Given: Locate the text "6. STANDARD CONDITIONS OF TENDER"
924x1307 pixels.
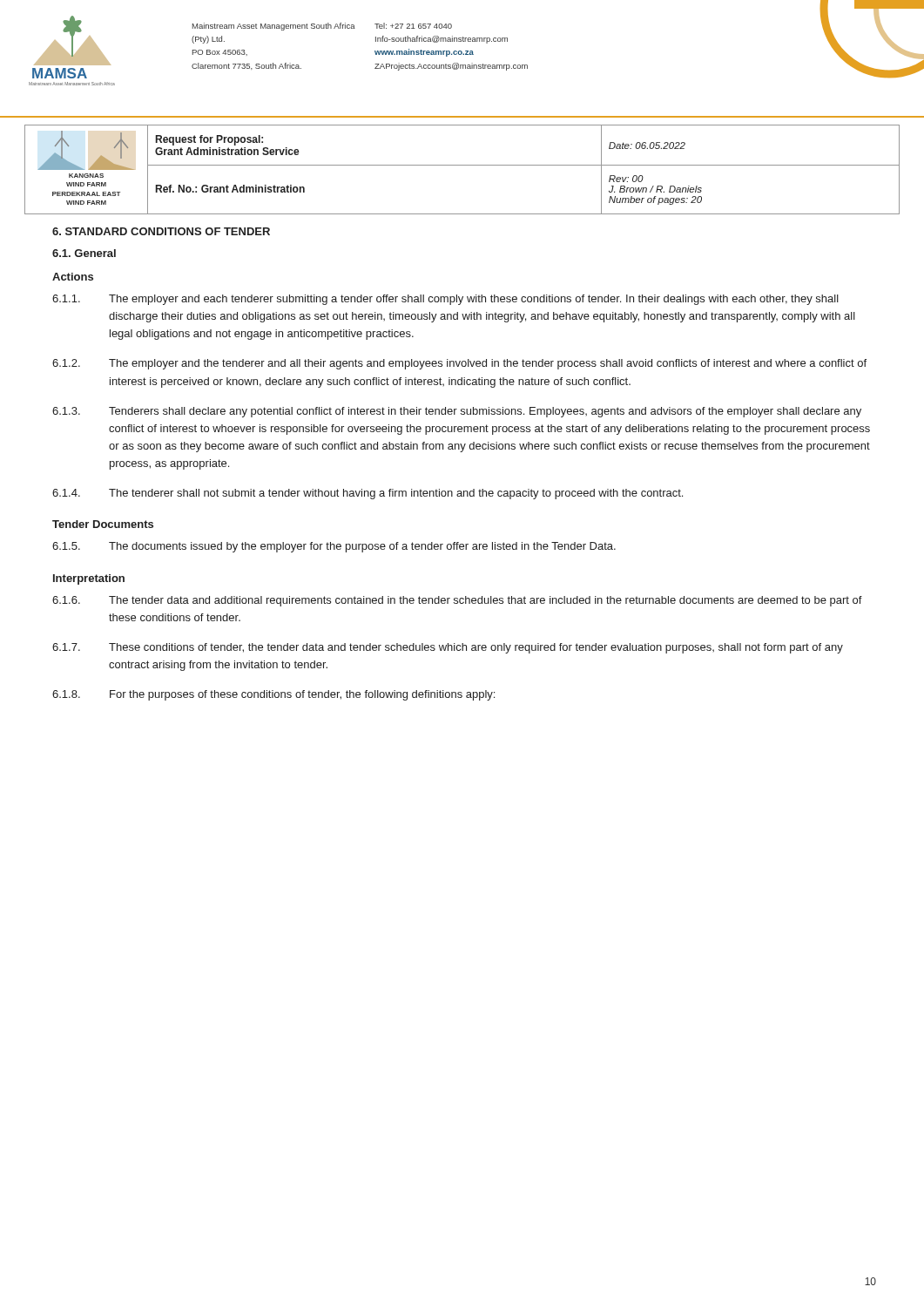Looking at the screenshot, I should coord(161,231).
